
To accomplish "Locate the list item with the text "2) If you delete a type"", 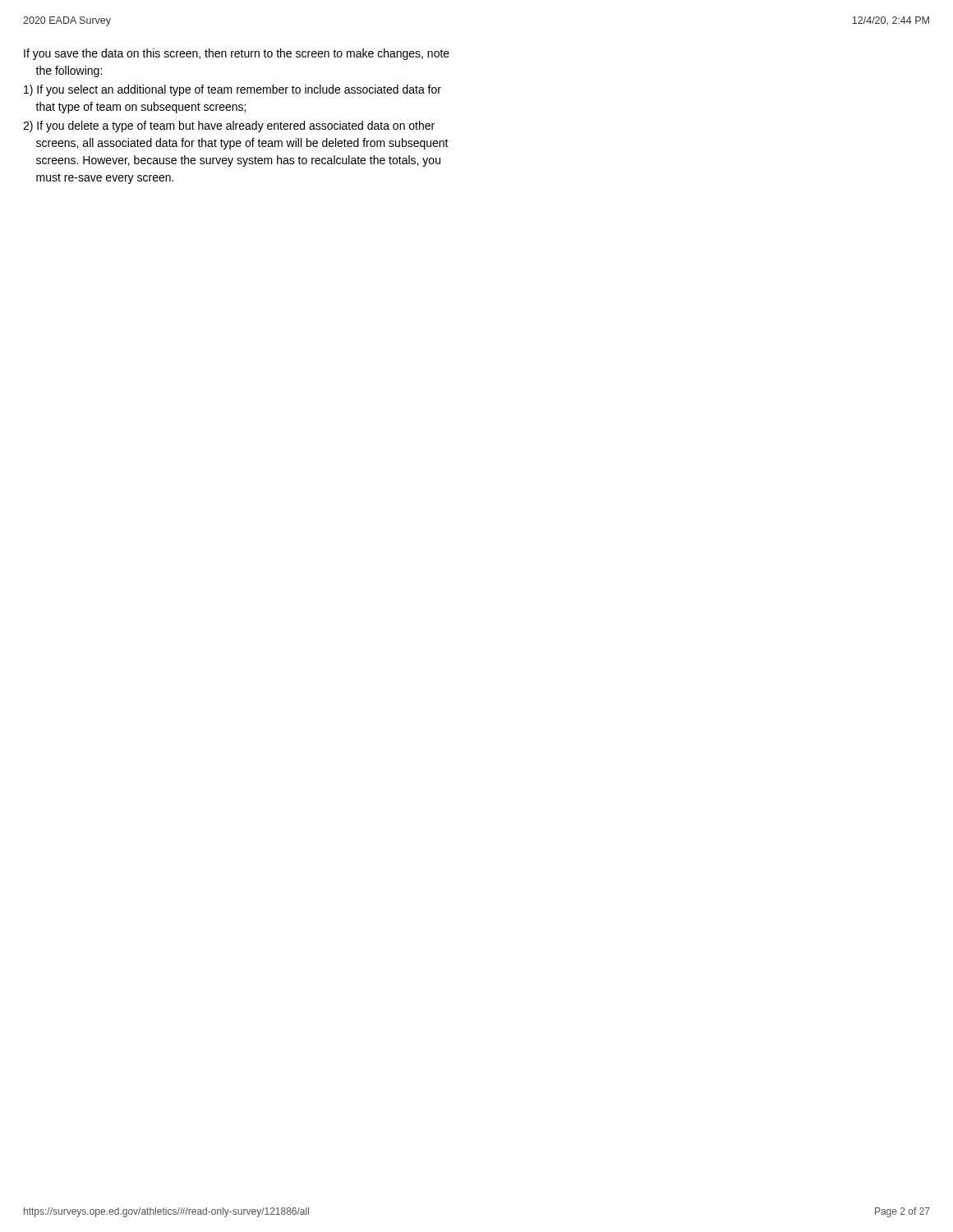I will (x=236, y=152).
